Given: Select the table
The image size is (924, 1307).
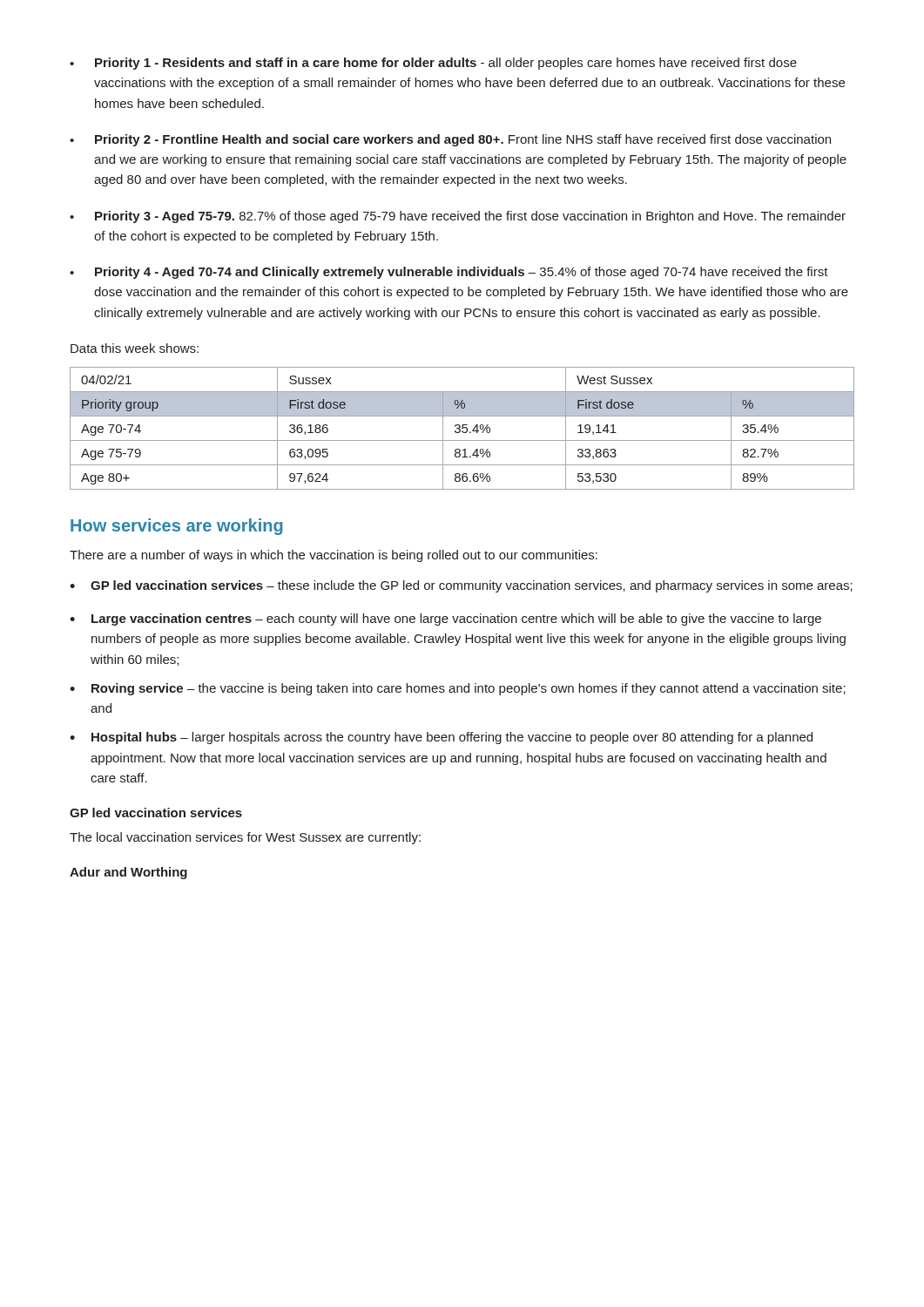Looking at the screenshot, I should pos(462,428).
